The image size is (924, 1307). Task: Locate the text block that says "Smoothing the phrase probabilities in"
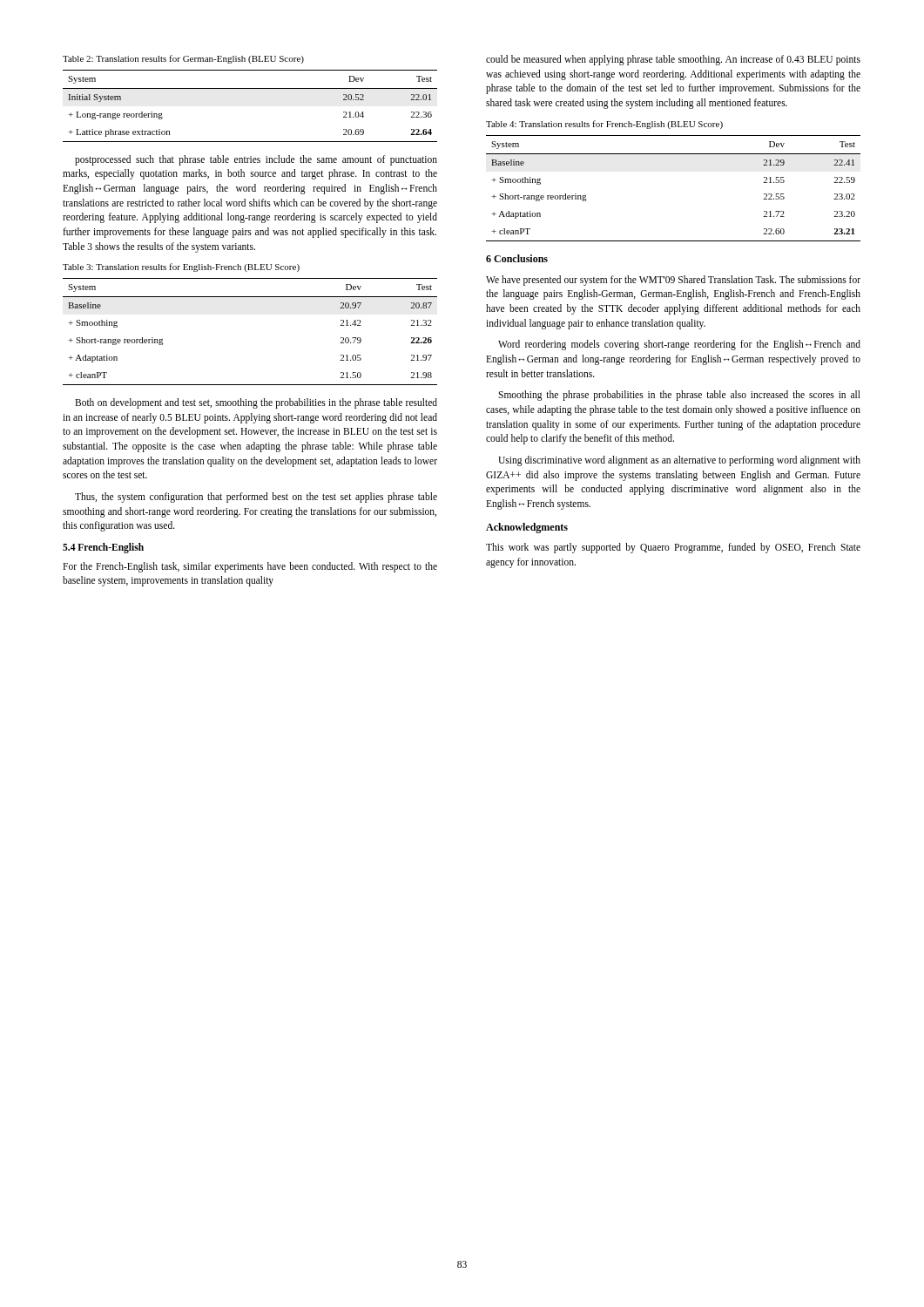673,417
